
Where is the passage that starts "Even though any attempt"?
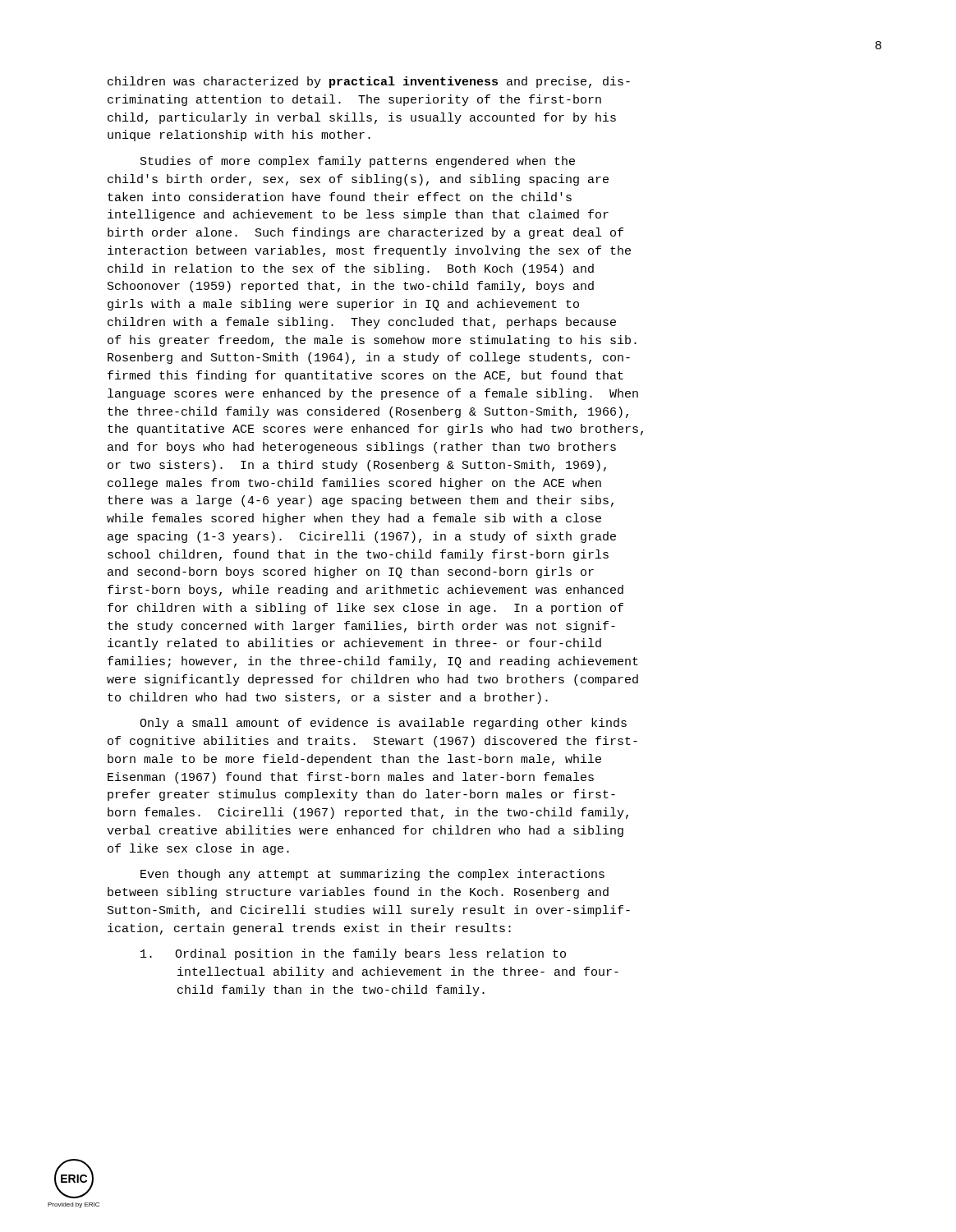(369, 902)
